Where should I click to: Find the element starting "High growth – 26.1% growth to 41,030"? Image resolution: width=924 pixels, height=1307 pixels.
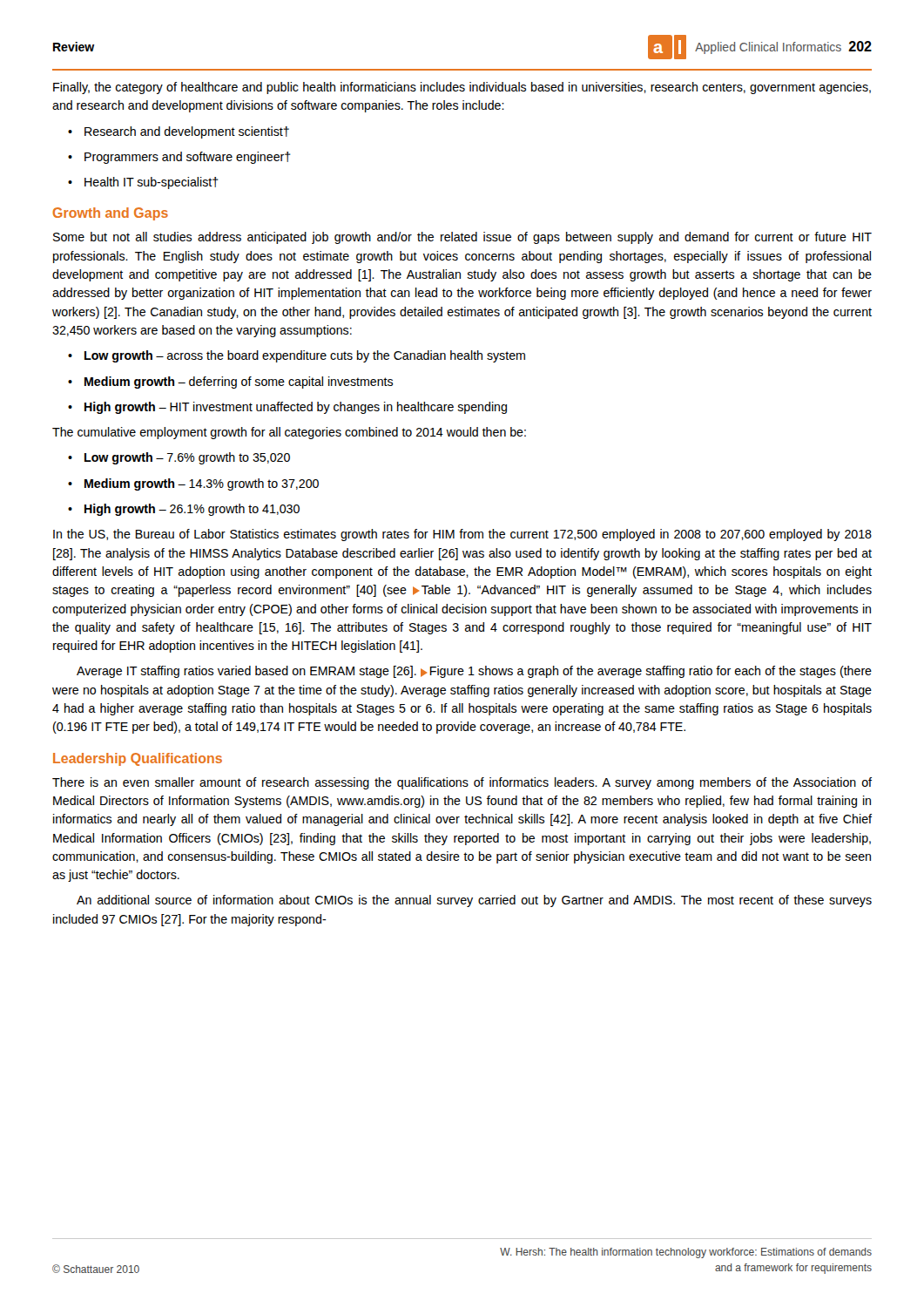click(x=184, y=510)
